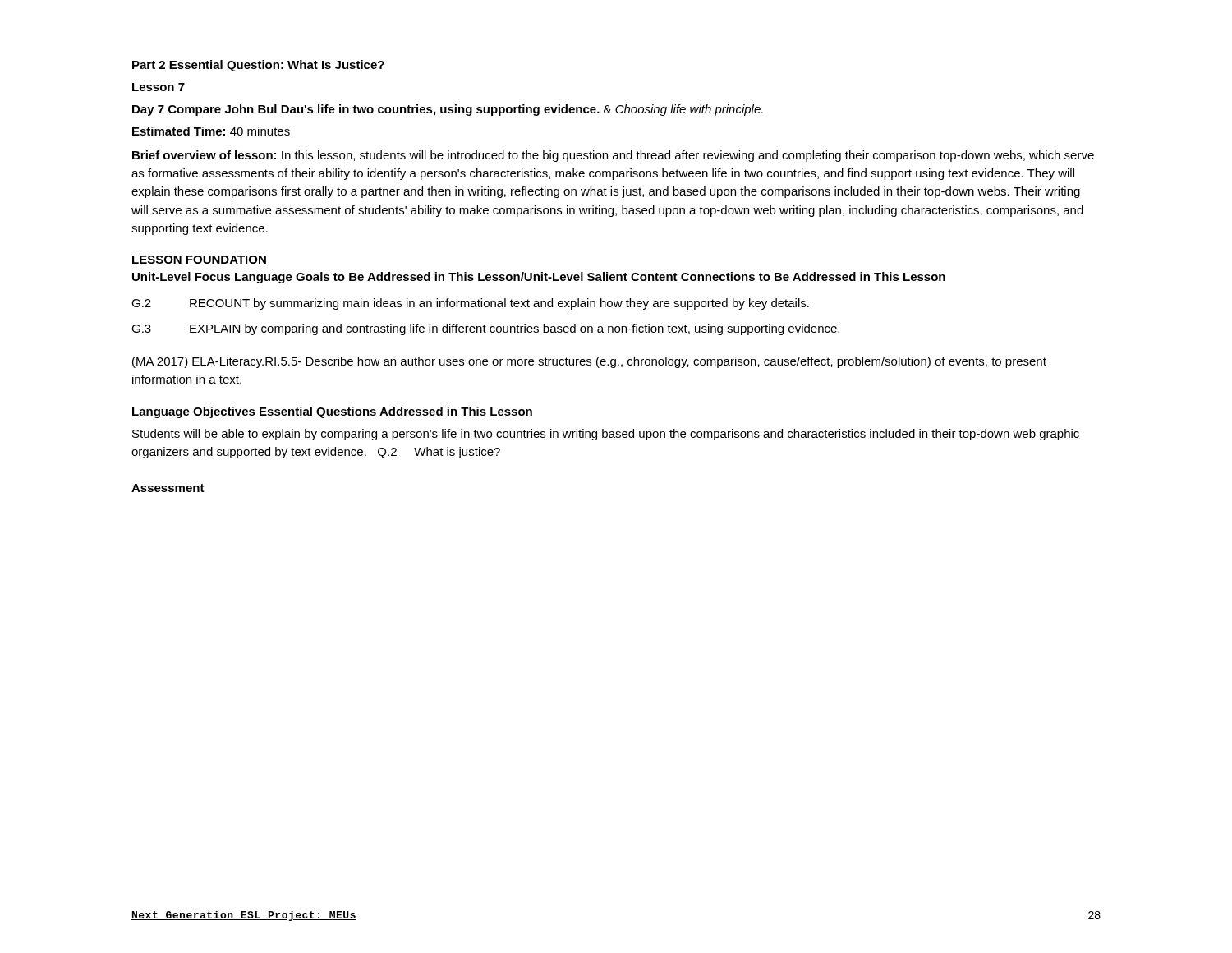
Task: Select the text starting "G.2 RECOUNT by summarizing main ideas in"
Action: pos(471,303)
